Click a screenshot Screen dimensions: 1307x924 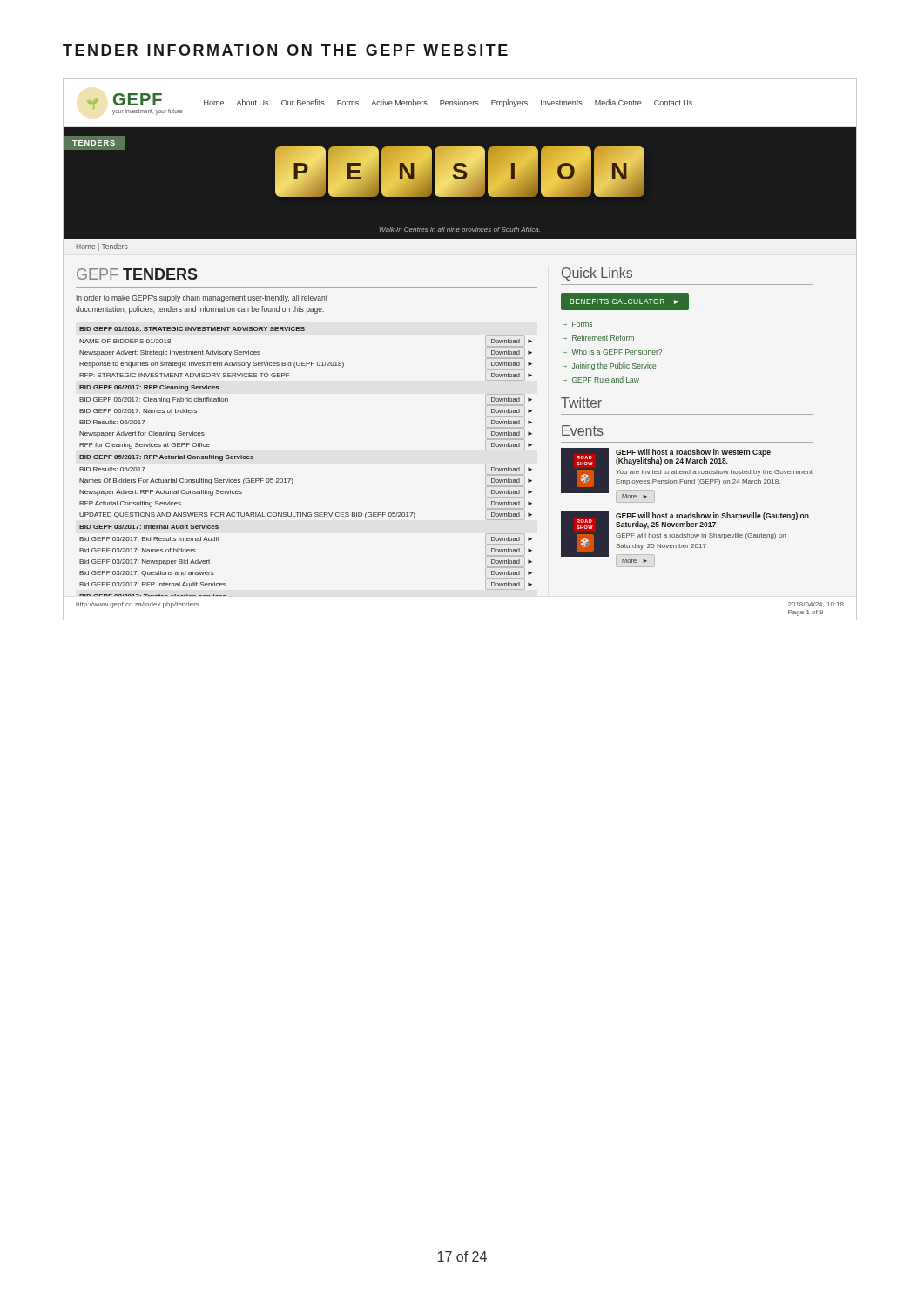(x=460, y=349)
